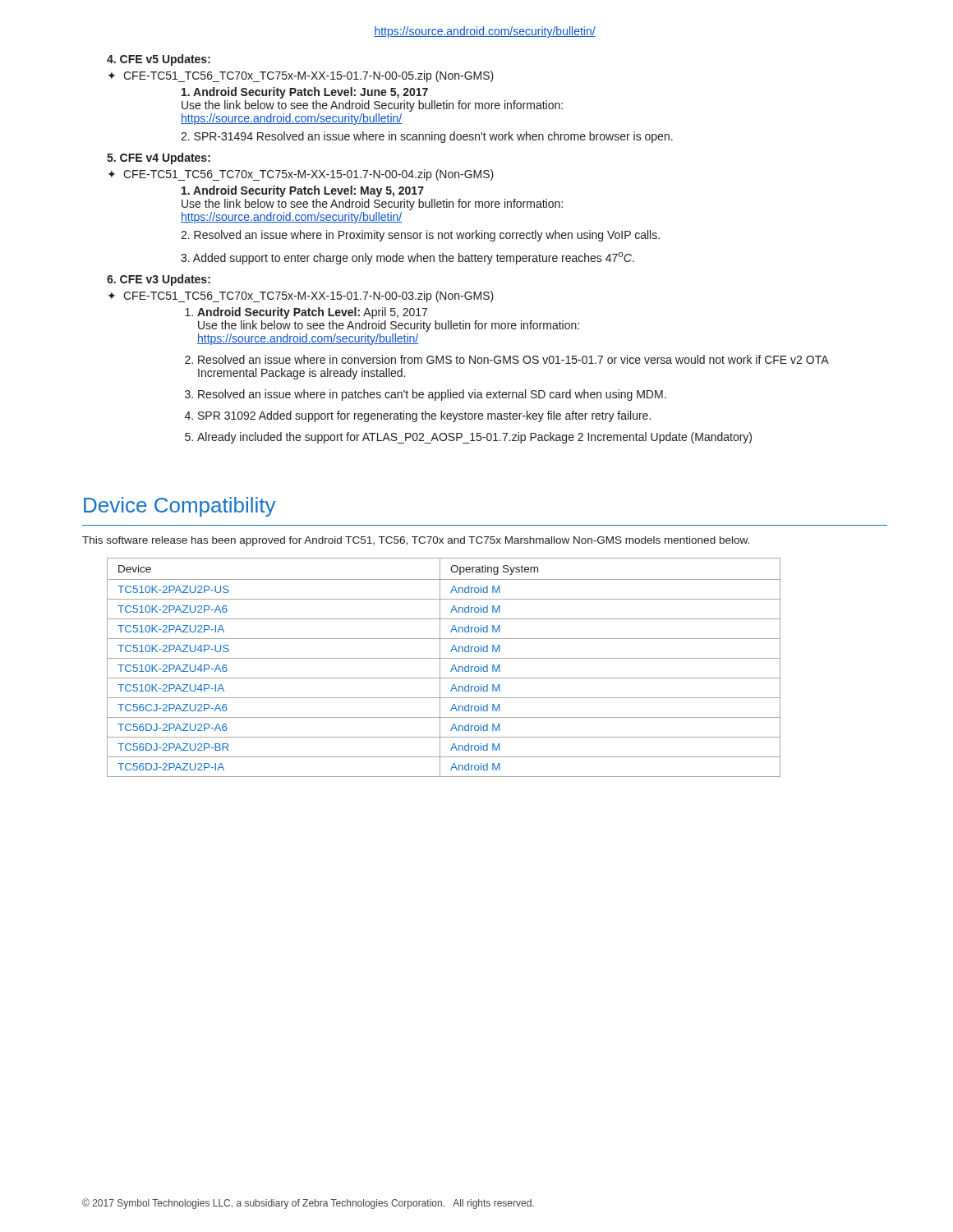
Task: Select the text starting "2. Resolved an issue where in Proximity"
Action: 421,235
